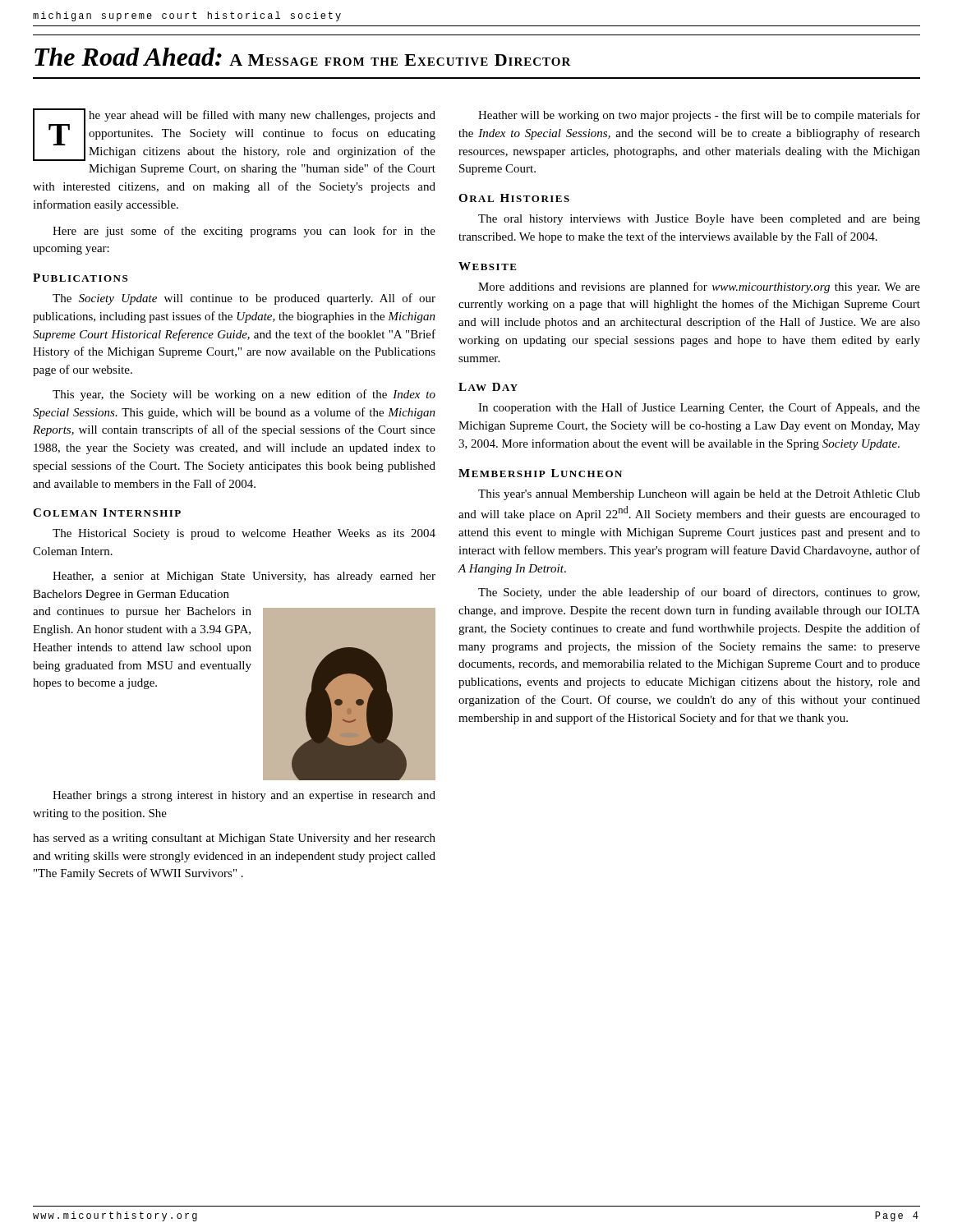Navigate to the block starting "The Historical Society is"

234,542
